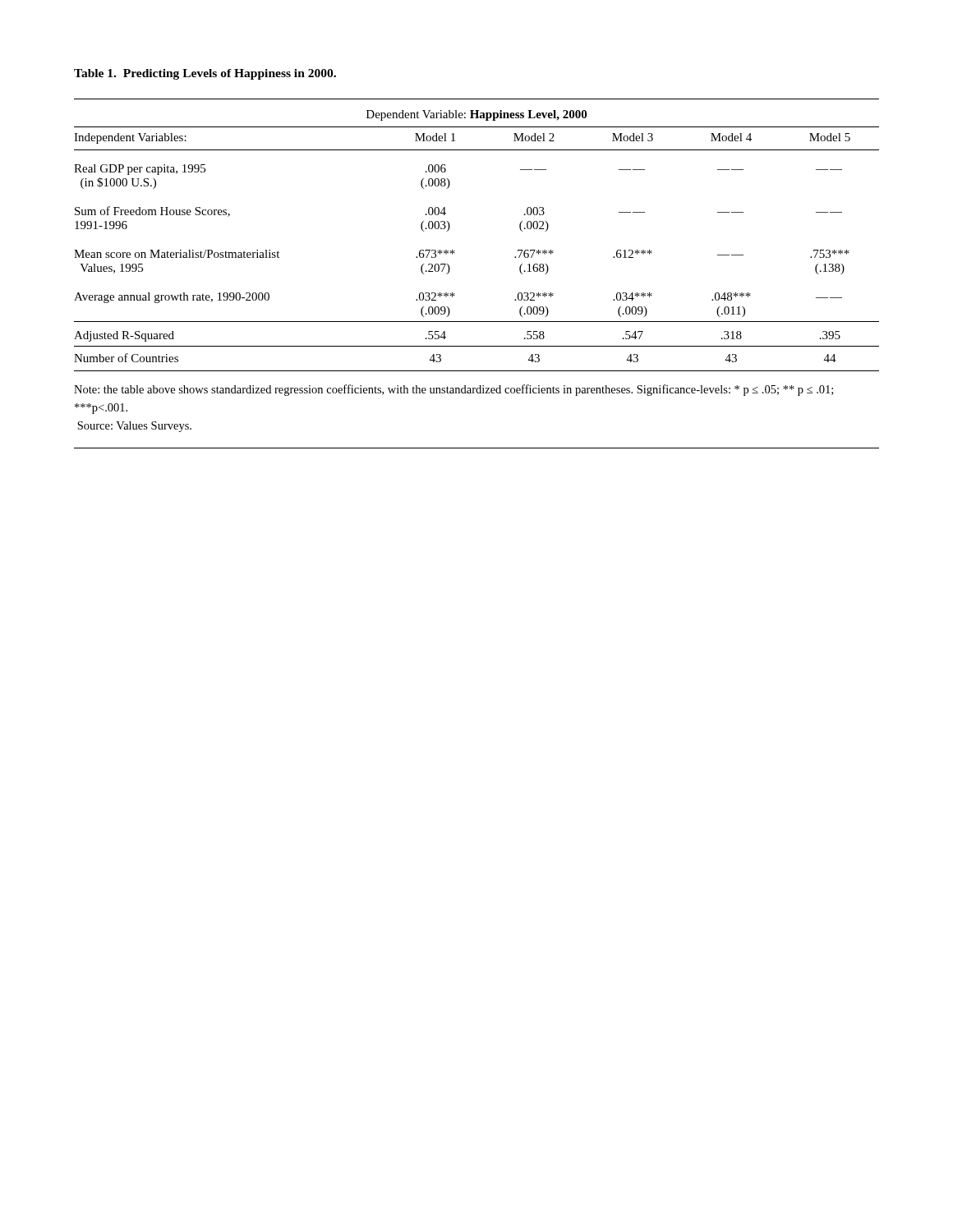Locate the table with the text "Model 3"
Image resolution: width=953 pixels, height=1232 pixels.
(x=476, y=235)
